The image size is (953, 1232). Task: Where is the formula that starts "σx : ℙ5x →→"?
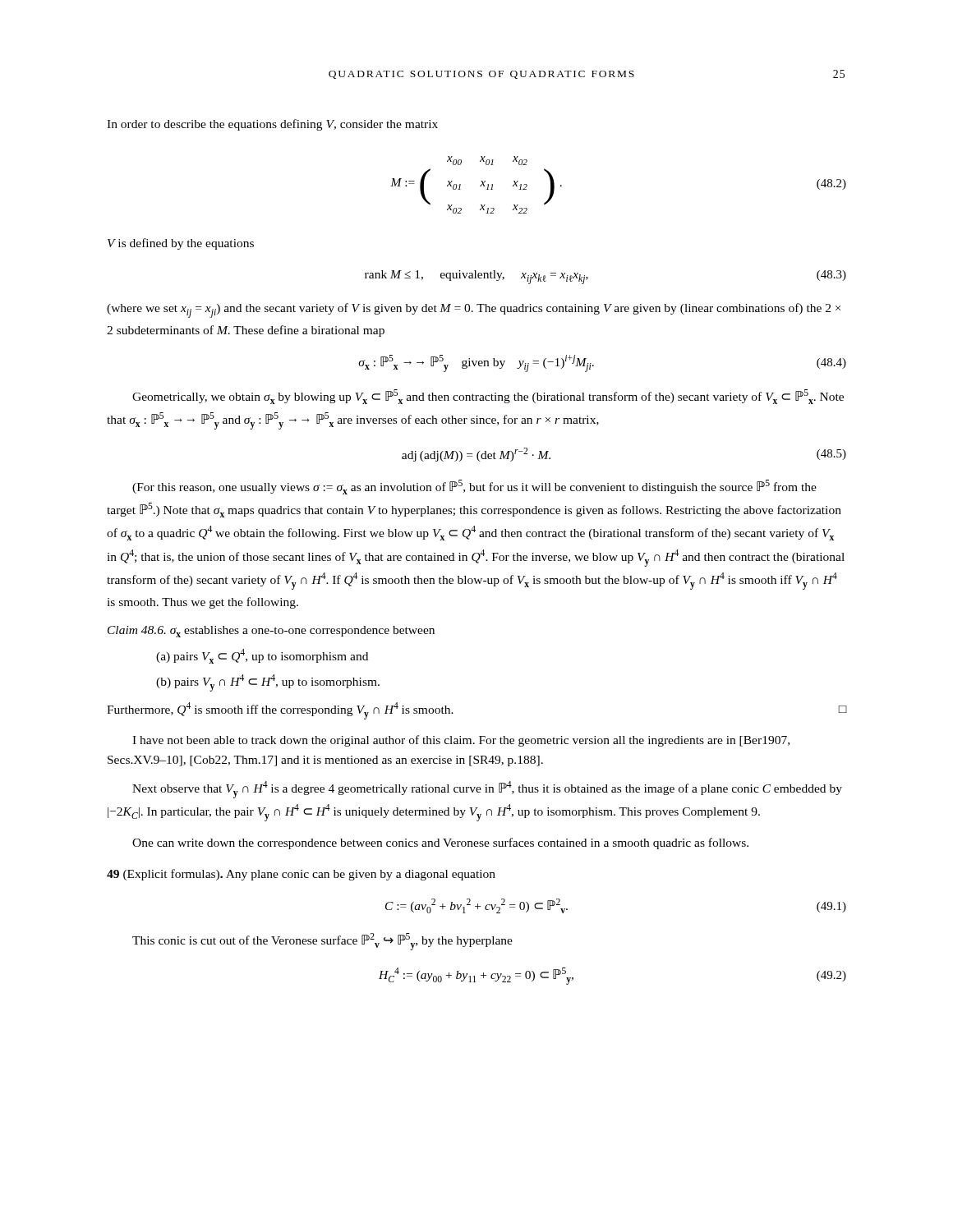602,363
